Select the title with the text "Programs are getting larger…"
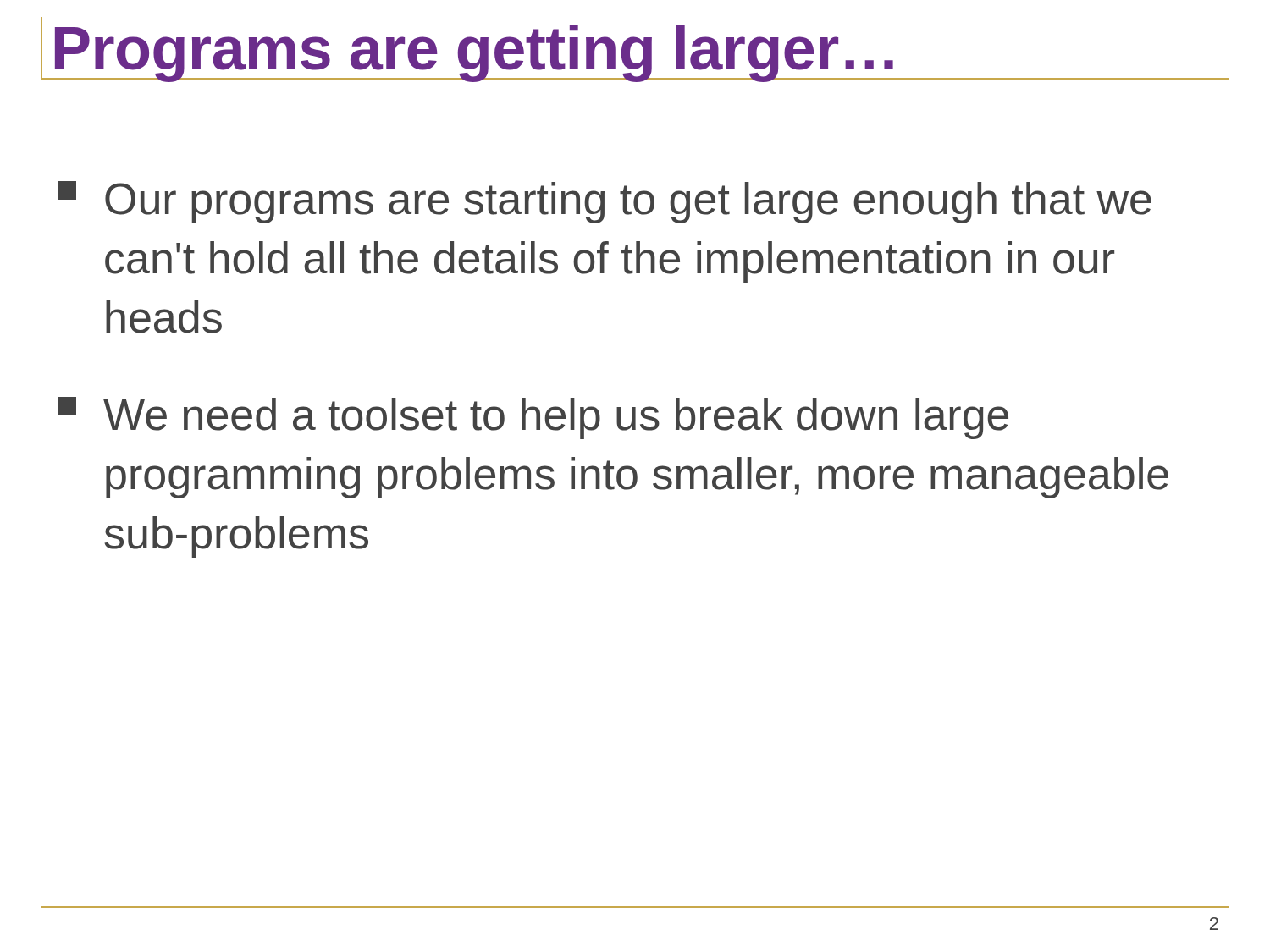Image resolution: width=1270 pixels, height=952 pixels. 475,48
